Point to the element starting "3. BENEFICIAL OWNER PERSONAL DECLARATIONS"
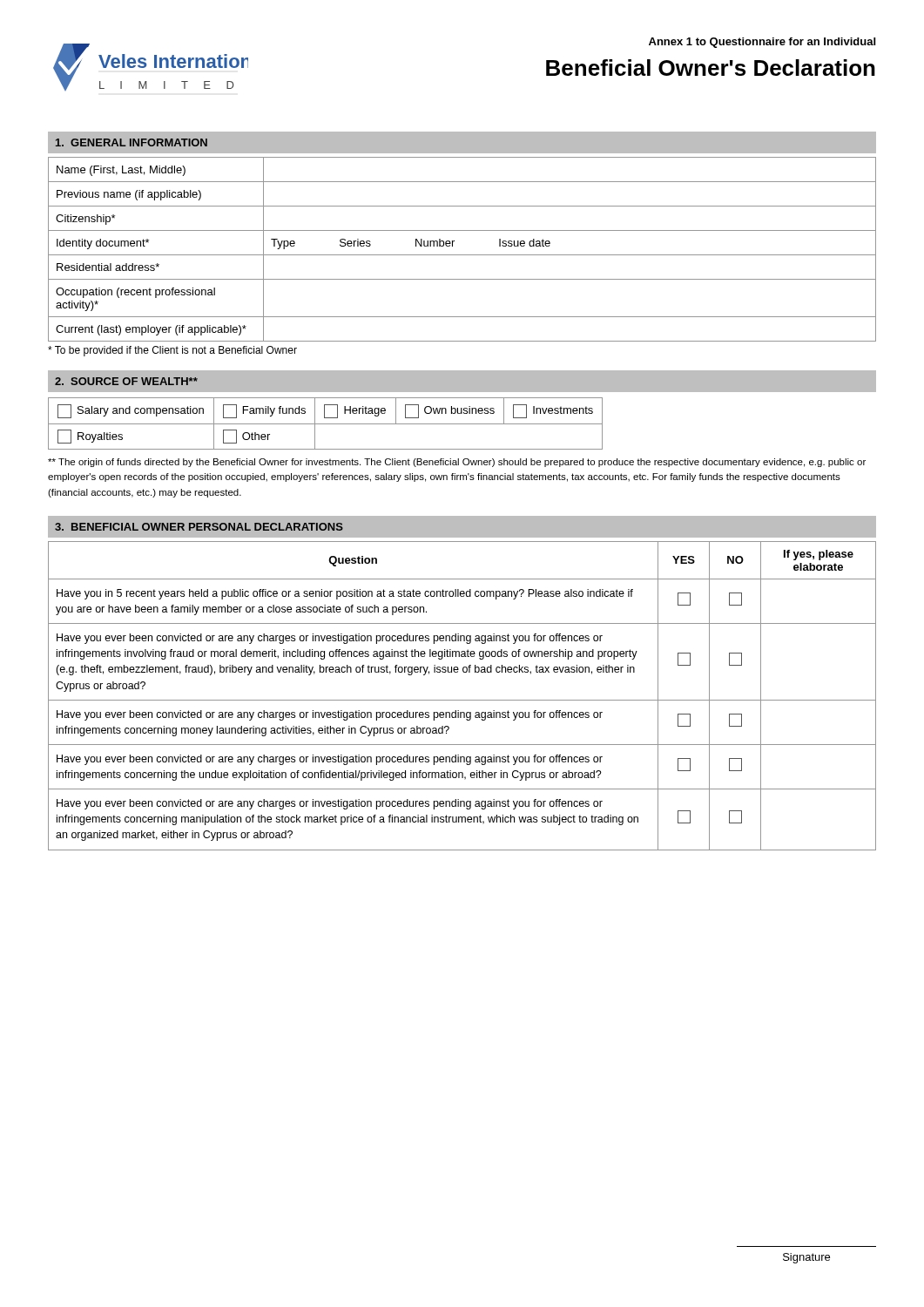Image resolution: width=924 pixels, height=1307 pixels. pos(199,527)
